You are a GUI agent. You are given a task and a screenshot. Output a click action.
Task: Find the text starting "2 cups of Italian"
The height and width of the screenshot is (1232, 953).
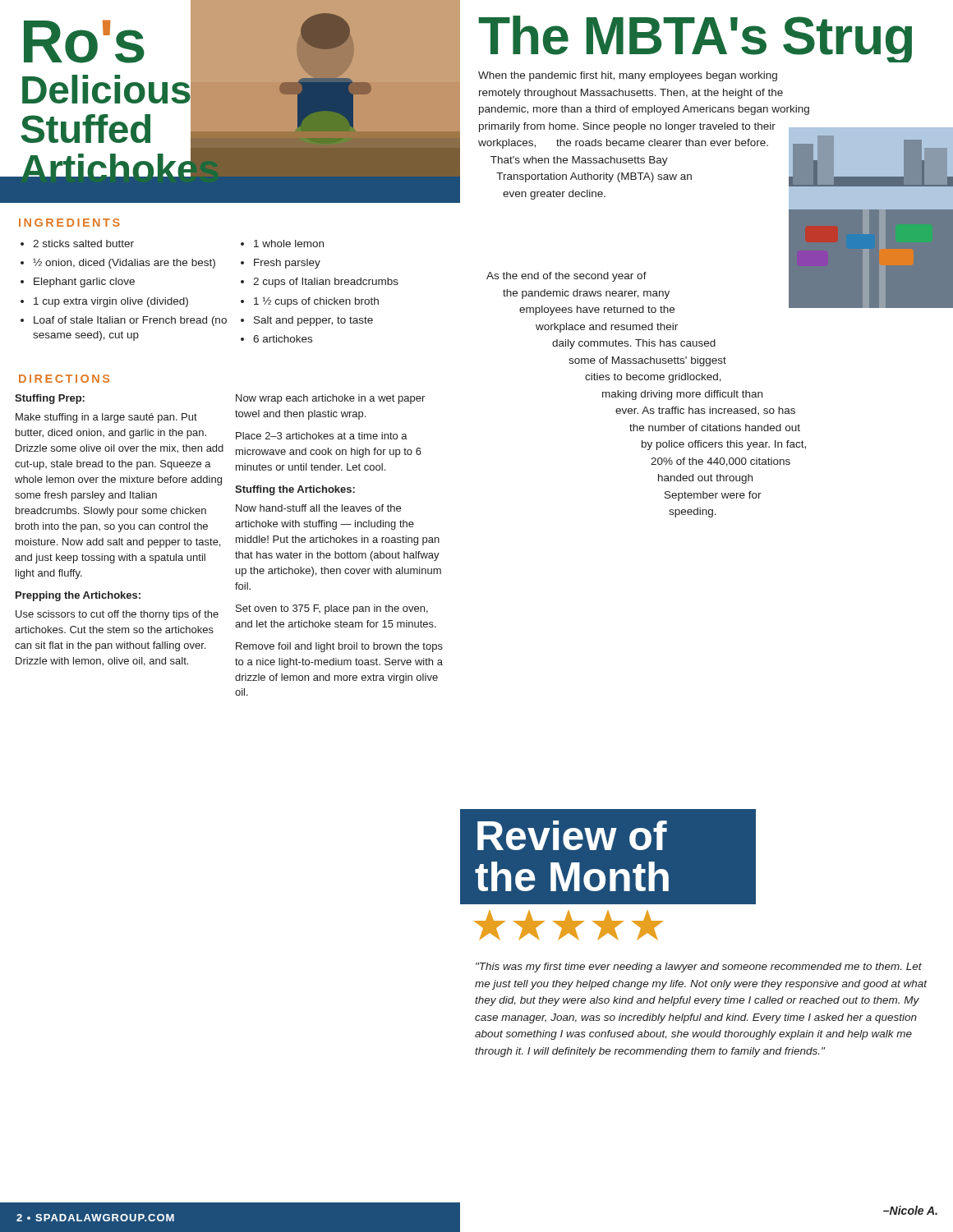point(326,282)
